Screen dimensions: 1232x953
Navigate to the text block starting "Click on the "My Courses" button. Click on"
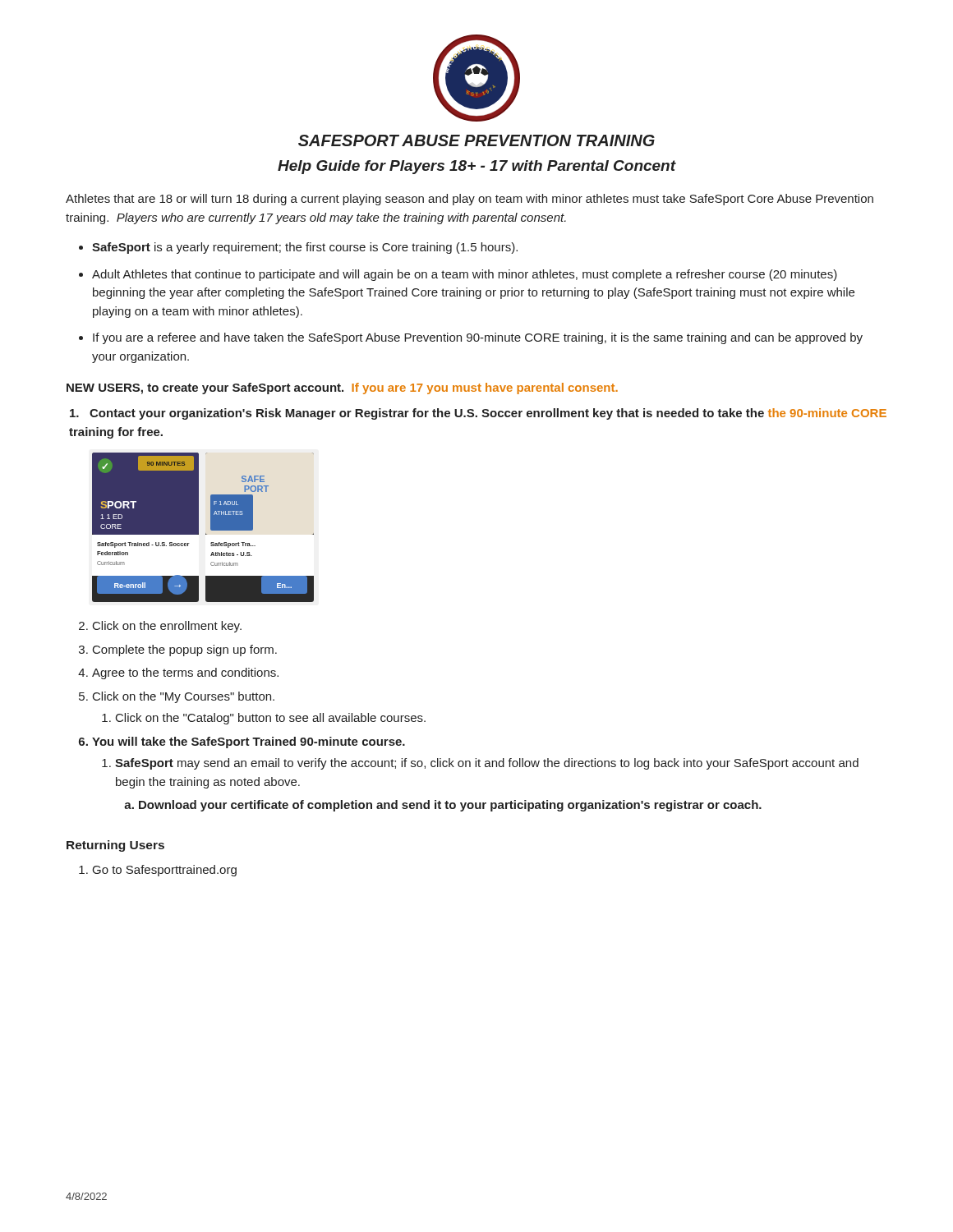(x=184, y=697)
